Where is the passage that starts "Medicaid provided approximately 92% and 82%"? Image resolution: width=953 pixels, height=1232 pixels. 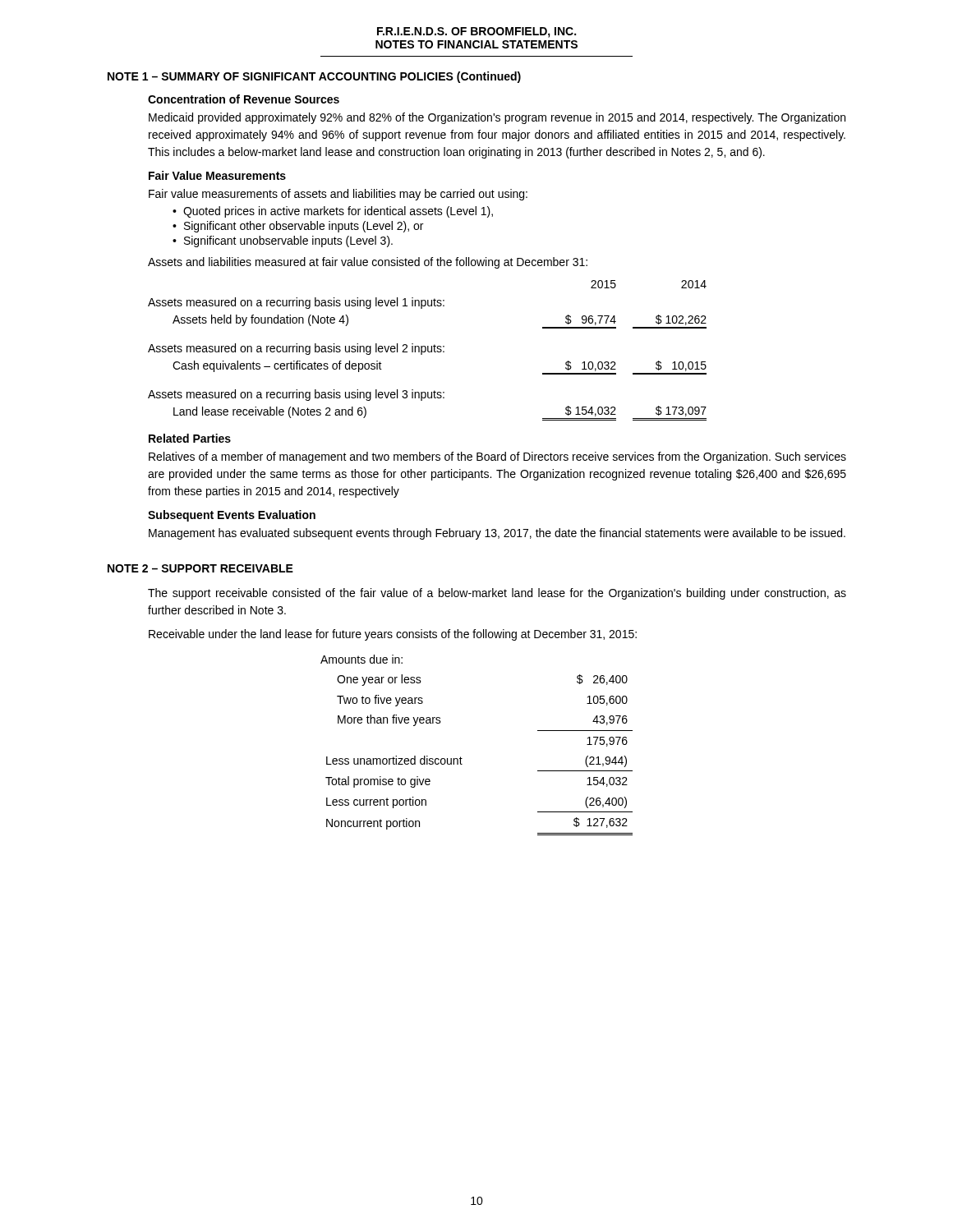tap(497, 135)
